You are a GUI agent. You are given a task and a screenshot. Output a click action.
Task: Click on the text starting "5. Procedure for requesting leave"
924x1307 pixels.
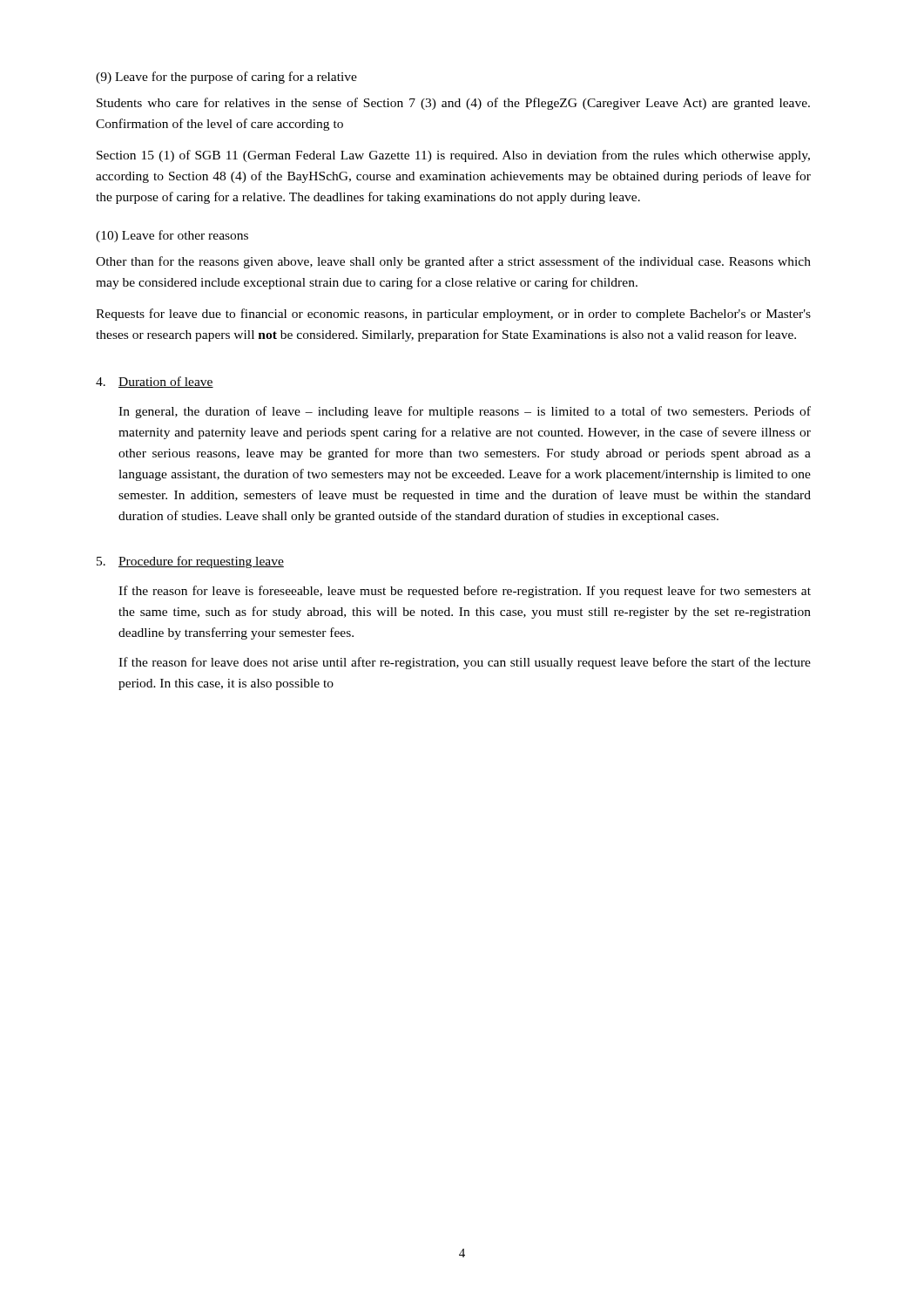tap(190, 562)
